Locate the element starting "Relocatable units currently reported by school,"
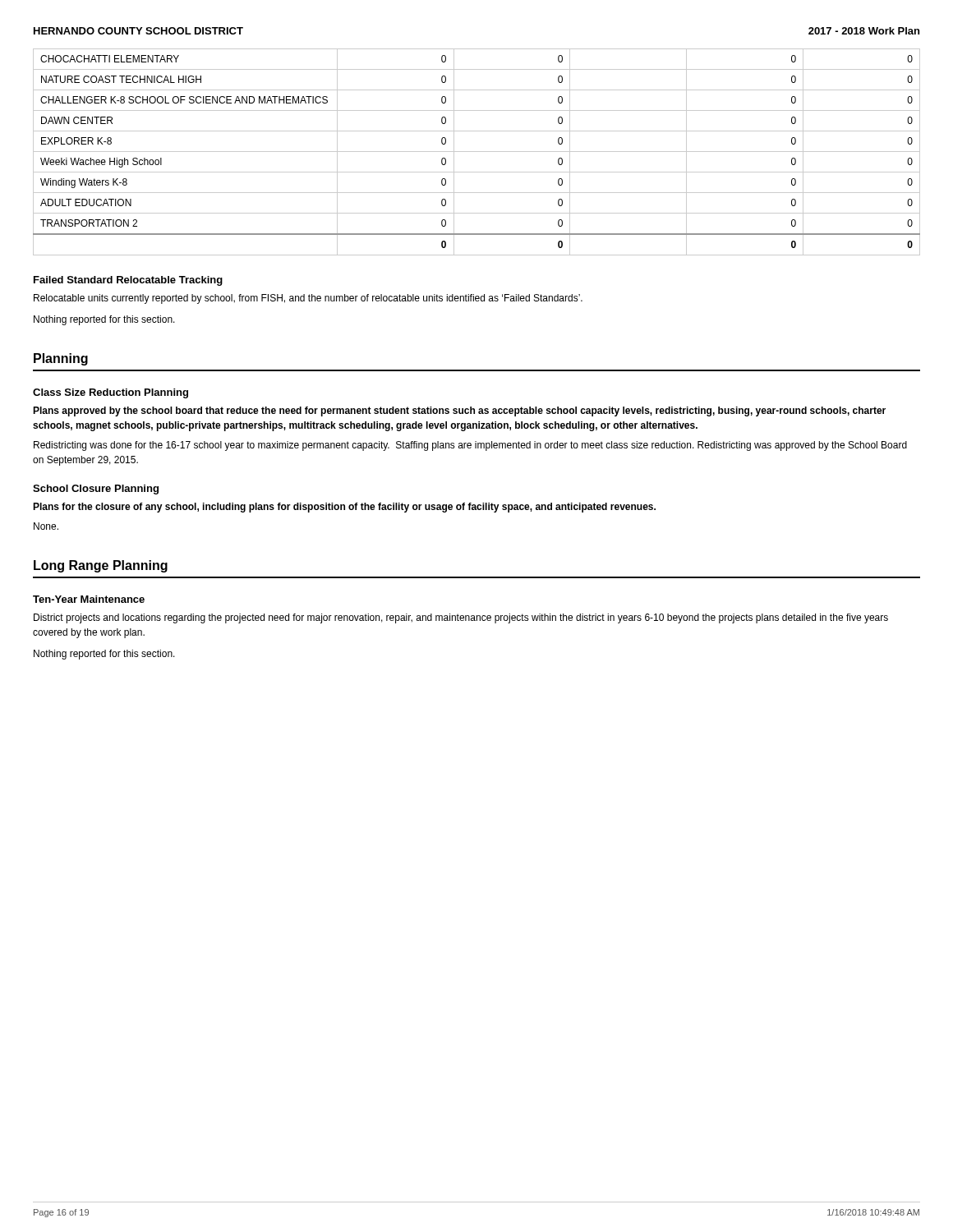 coord(308,298)
